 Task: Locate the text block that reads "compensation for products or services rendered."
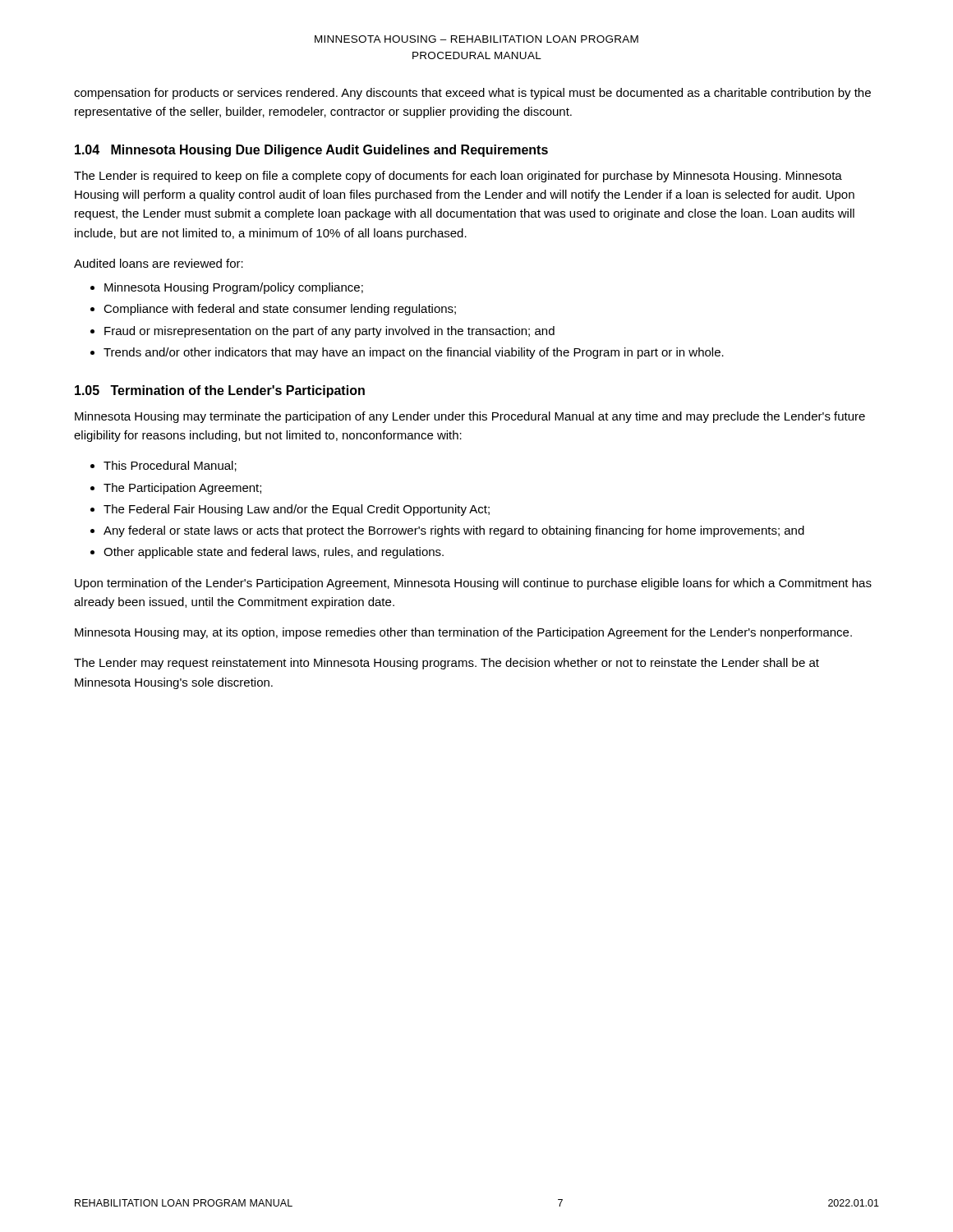(473, 102)
